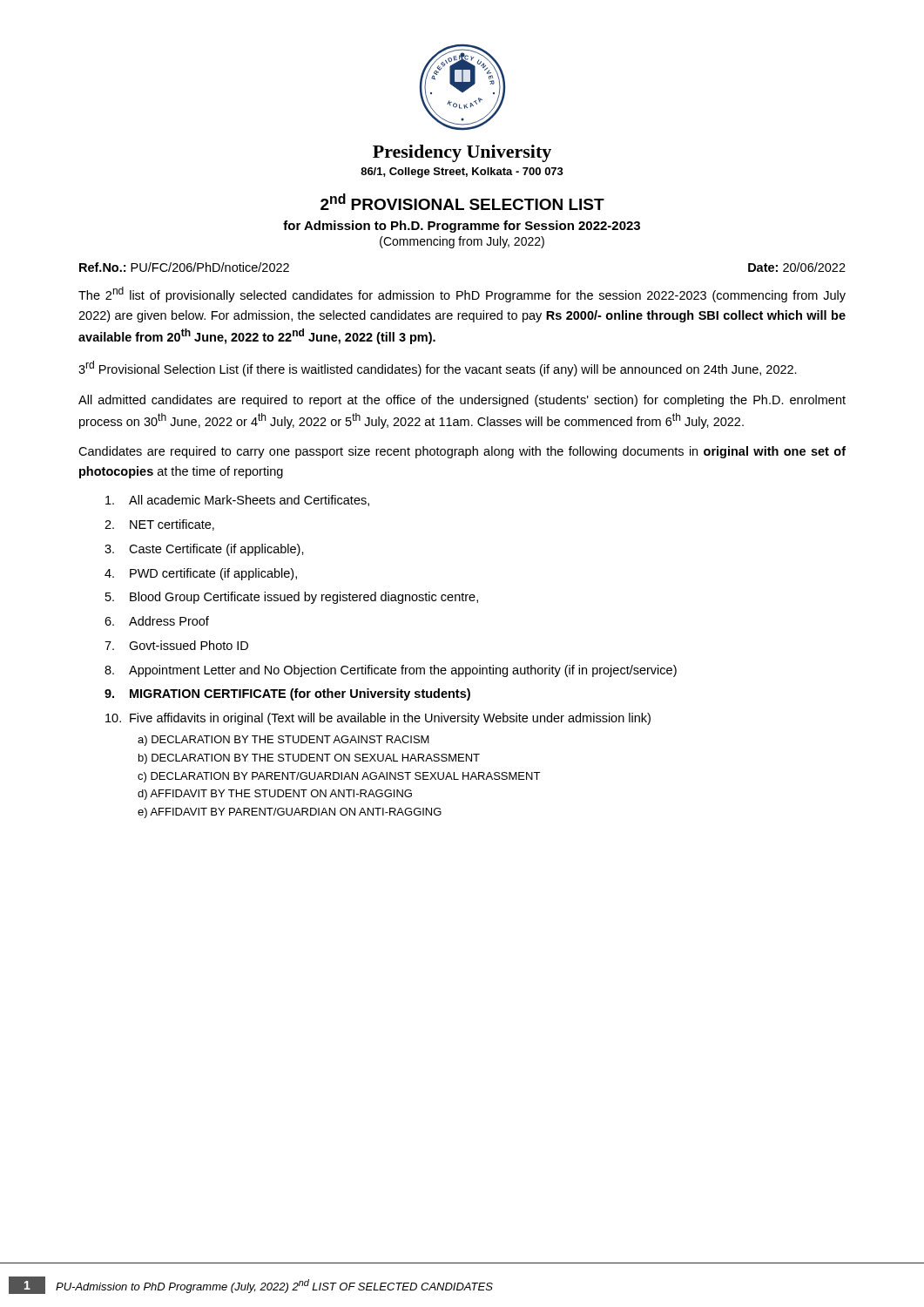Where is the passage that starts "8.Appointment Letter and No"?
Viewport: 924px width, 1307px height.
475,671
